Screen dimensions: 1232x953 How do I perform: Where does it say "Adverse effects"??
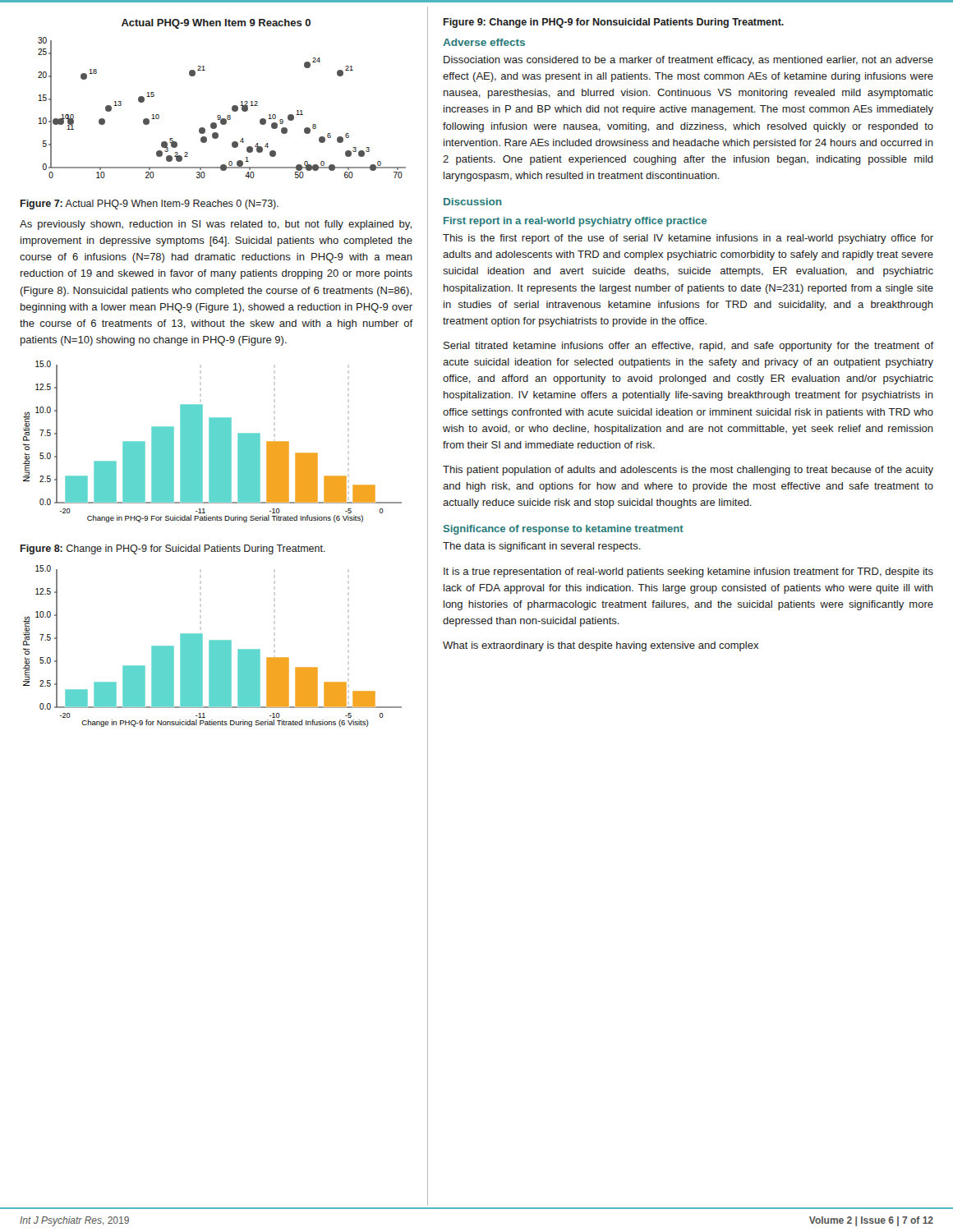tap(484, 42)
